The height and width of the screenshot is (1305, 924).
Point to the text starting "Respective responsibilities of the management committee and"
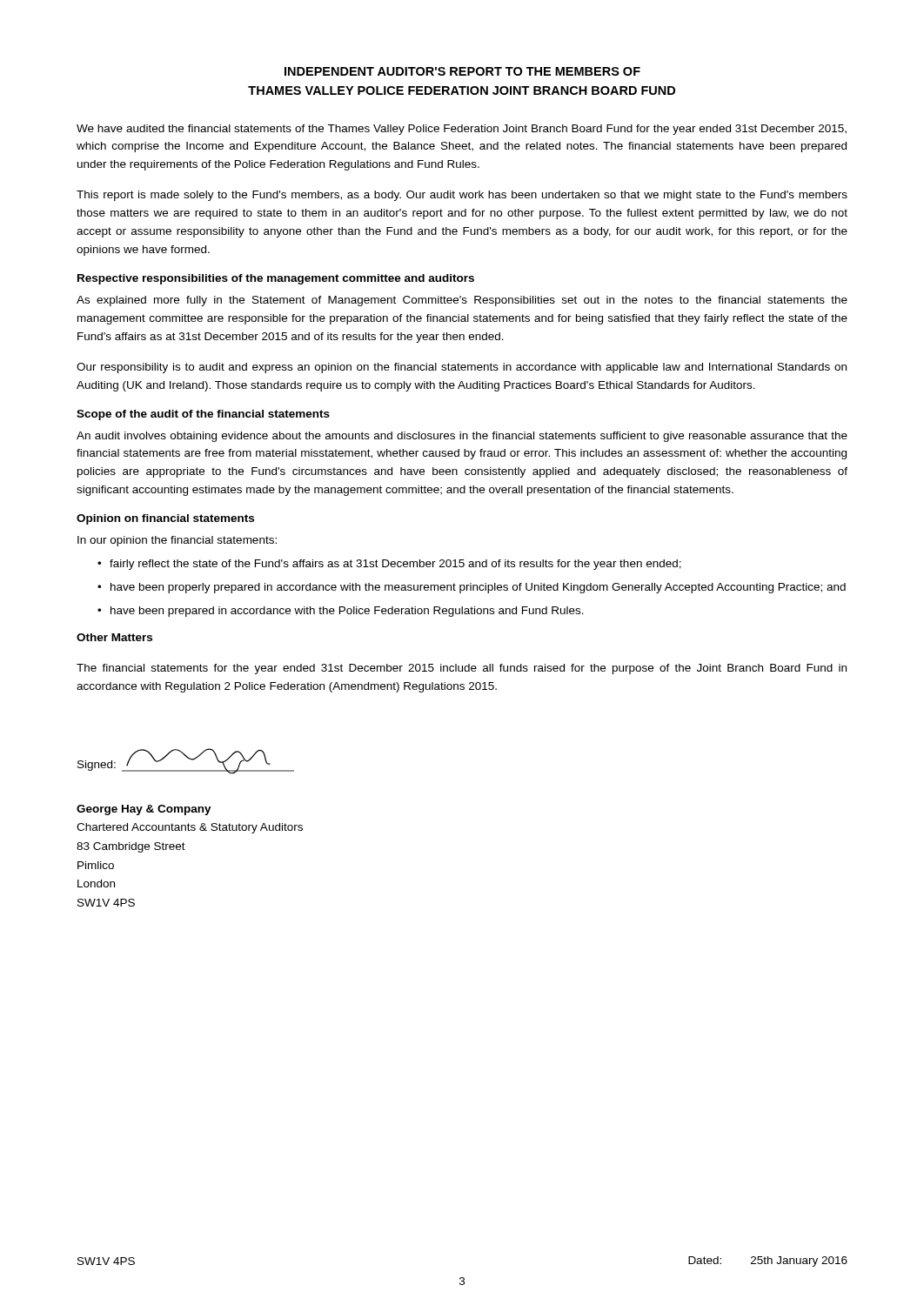(276, 278)
